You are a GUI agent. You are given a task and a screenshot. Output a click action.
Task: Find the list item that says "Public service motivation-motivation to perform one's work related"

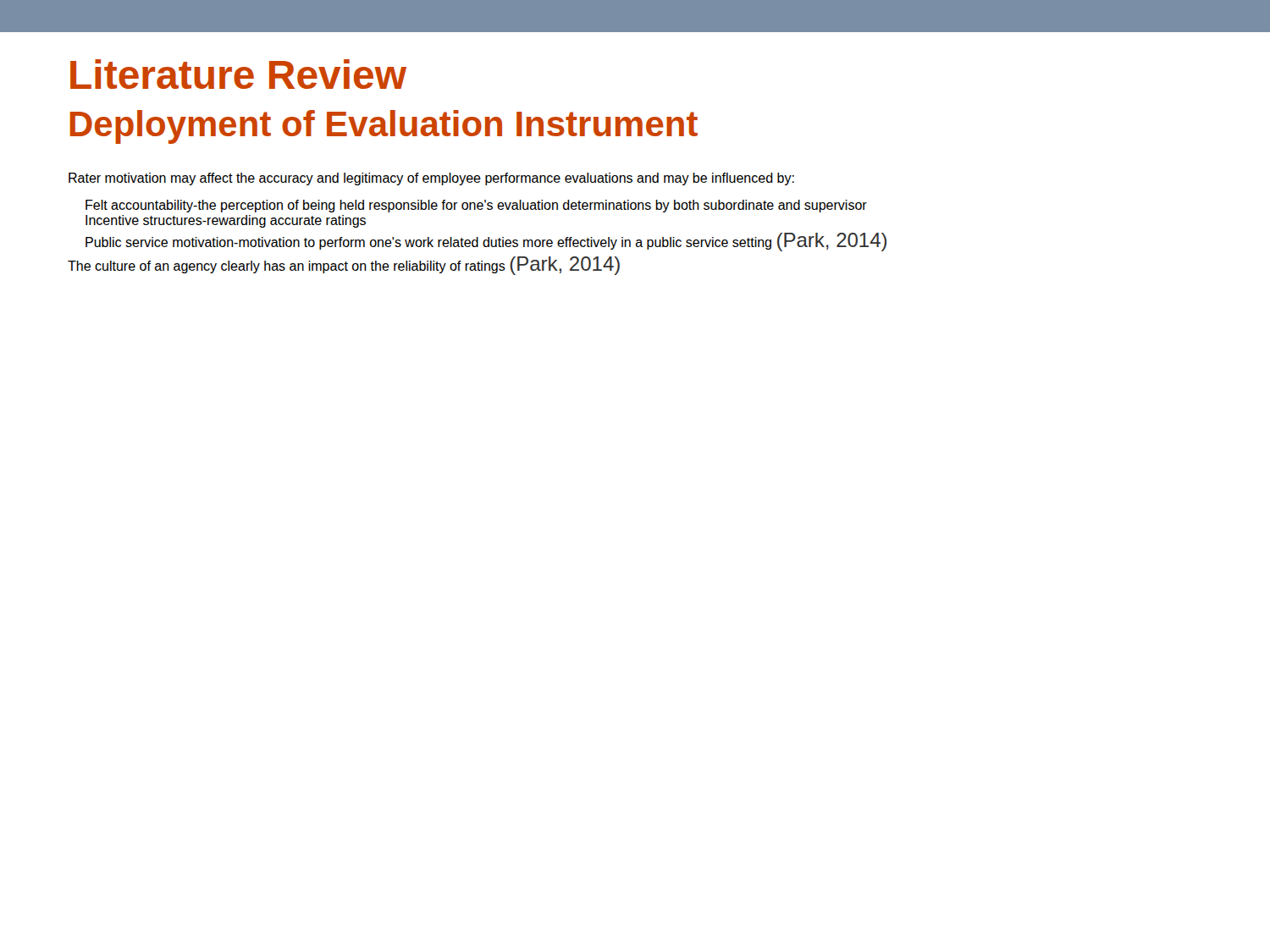click(644, 240)
